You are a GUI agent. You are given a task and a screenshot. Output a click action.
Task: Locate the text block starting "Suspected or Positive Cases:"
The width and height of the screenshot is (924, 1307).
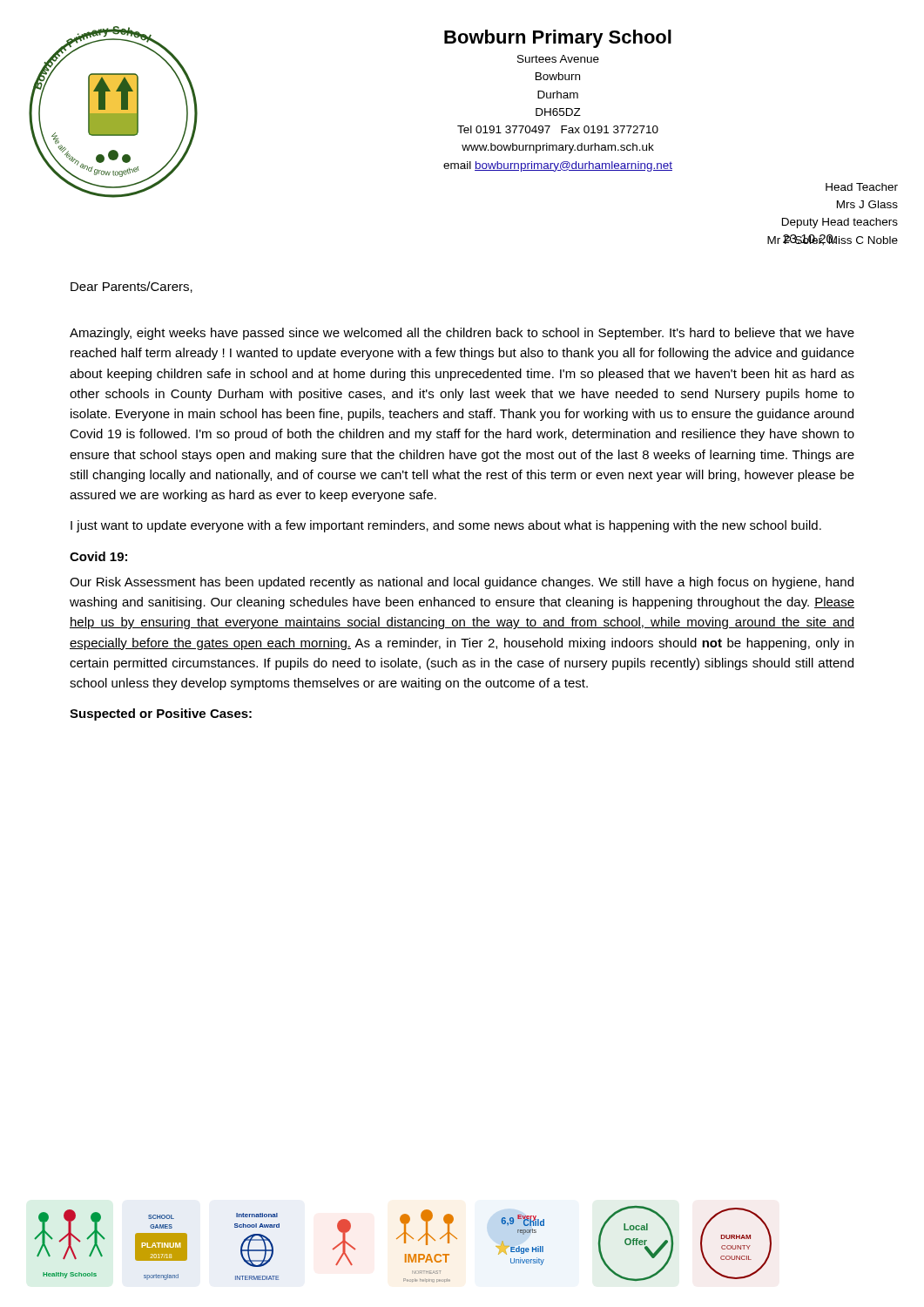tap(161, 713)
